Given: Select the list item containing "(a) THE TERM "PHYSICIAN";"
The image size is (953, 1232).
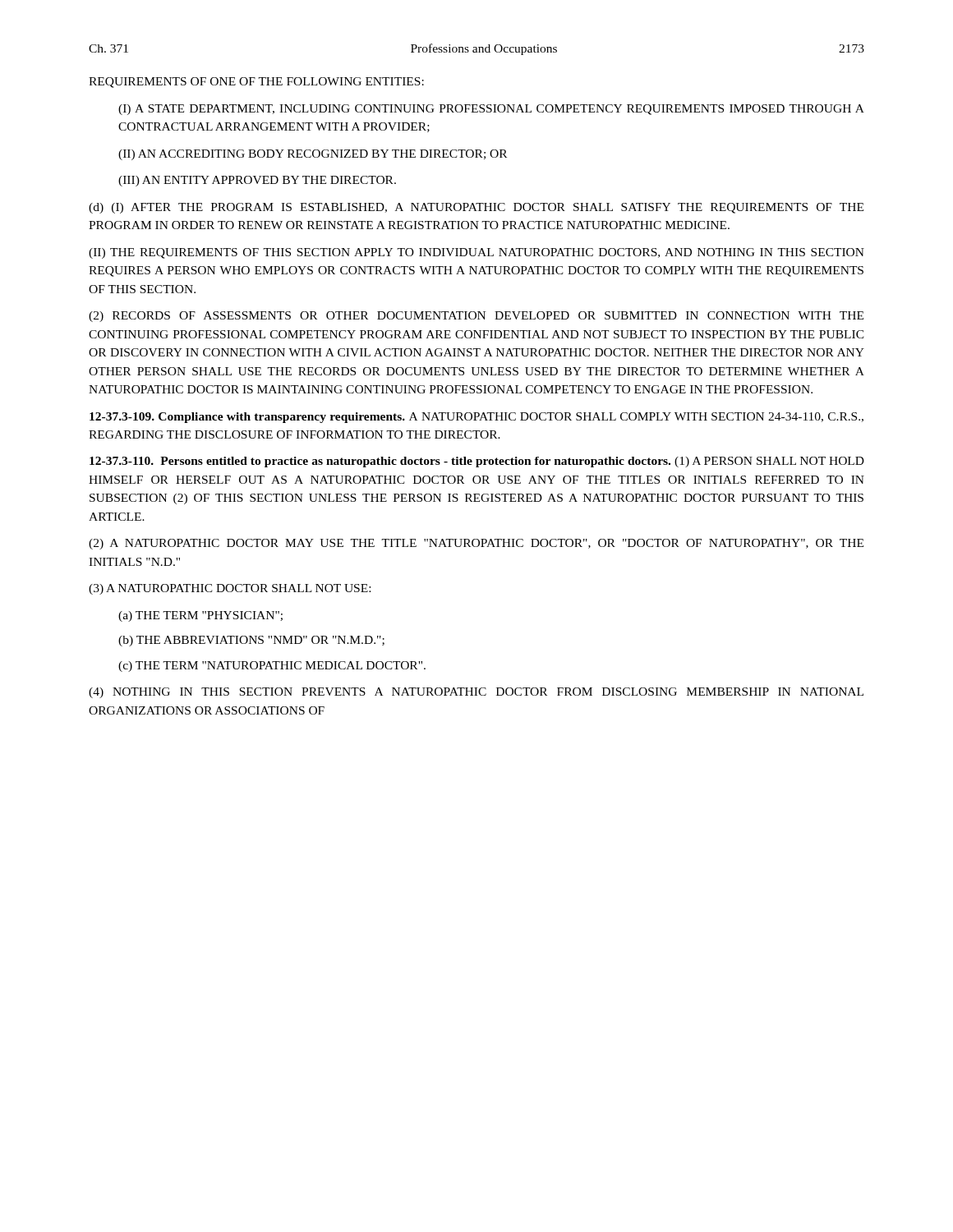Looking at the screenshot, I should tap(201, 615).
